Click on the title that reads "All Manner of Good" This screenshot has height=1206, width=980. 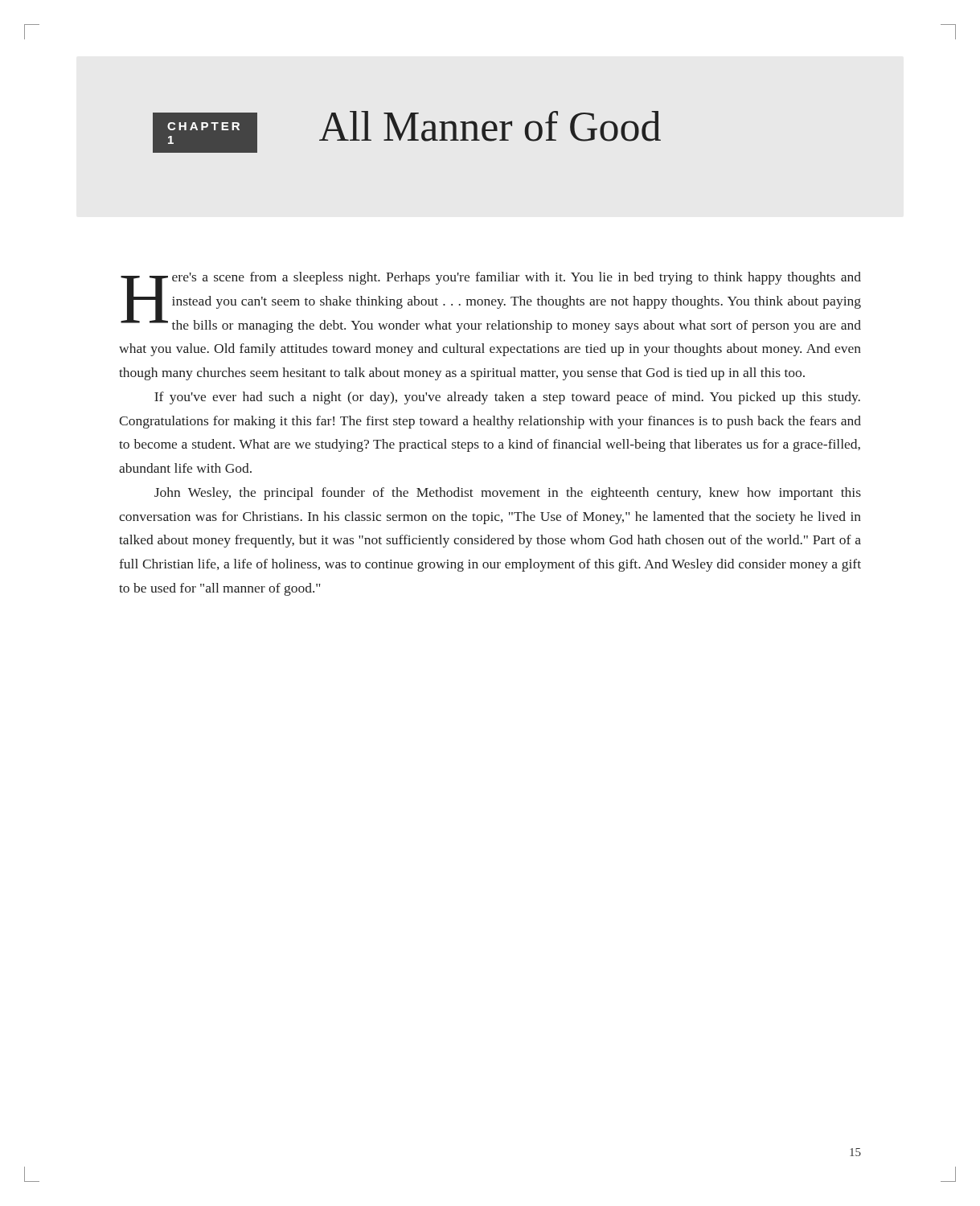tap(490, 127)
